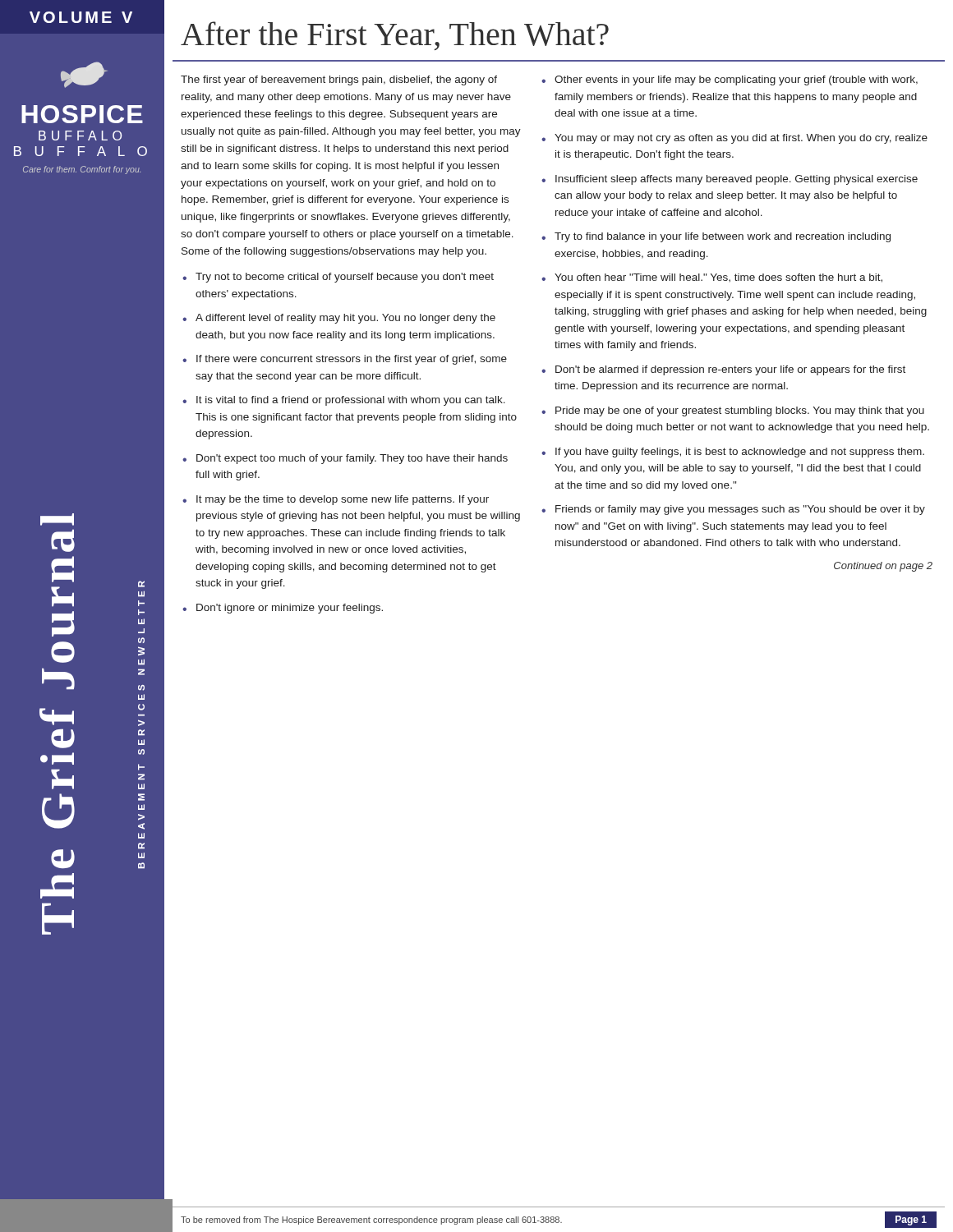Navigate to the block starting "If you have guilty feelings, it is"
953x1232 pixels.
tap(740, 468)
